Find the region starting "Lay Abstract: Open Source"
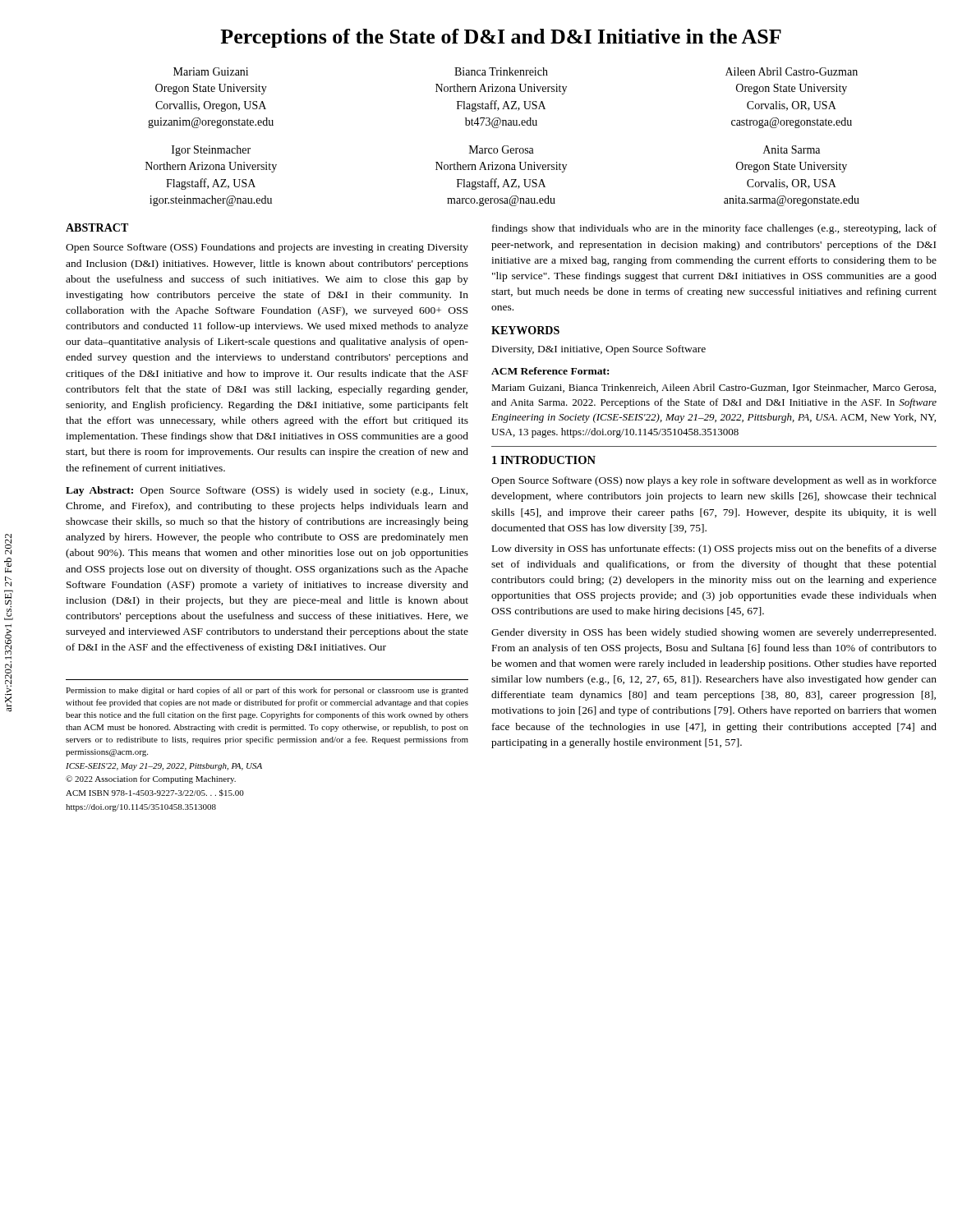953x1232 pixels. pos(267,568)
